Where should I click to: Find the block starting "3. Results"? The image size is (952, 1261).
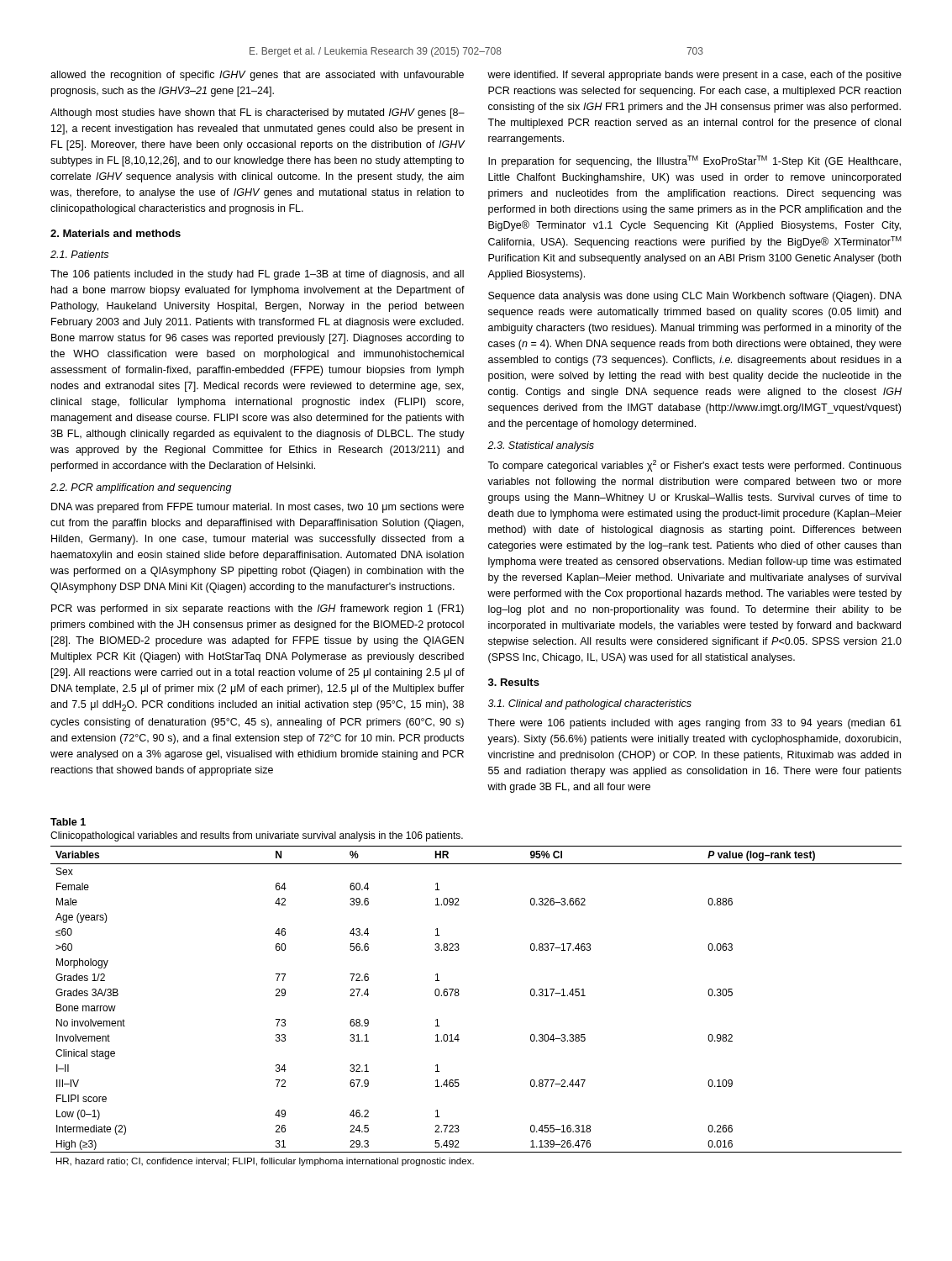[x=514, y=683]
